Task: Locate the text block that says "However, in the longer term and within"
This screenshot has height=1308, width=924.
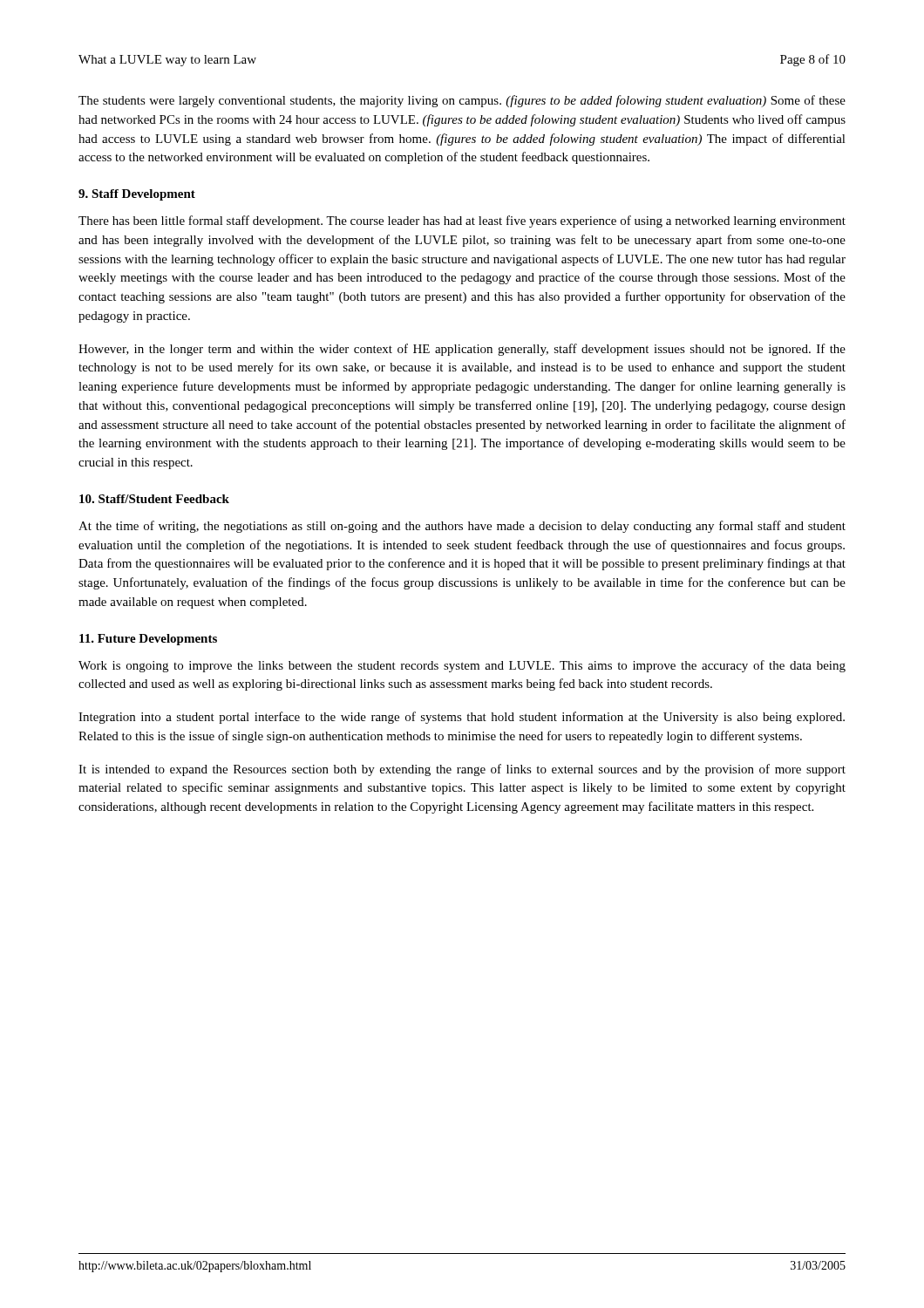Action: 462,405
